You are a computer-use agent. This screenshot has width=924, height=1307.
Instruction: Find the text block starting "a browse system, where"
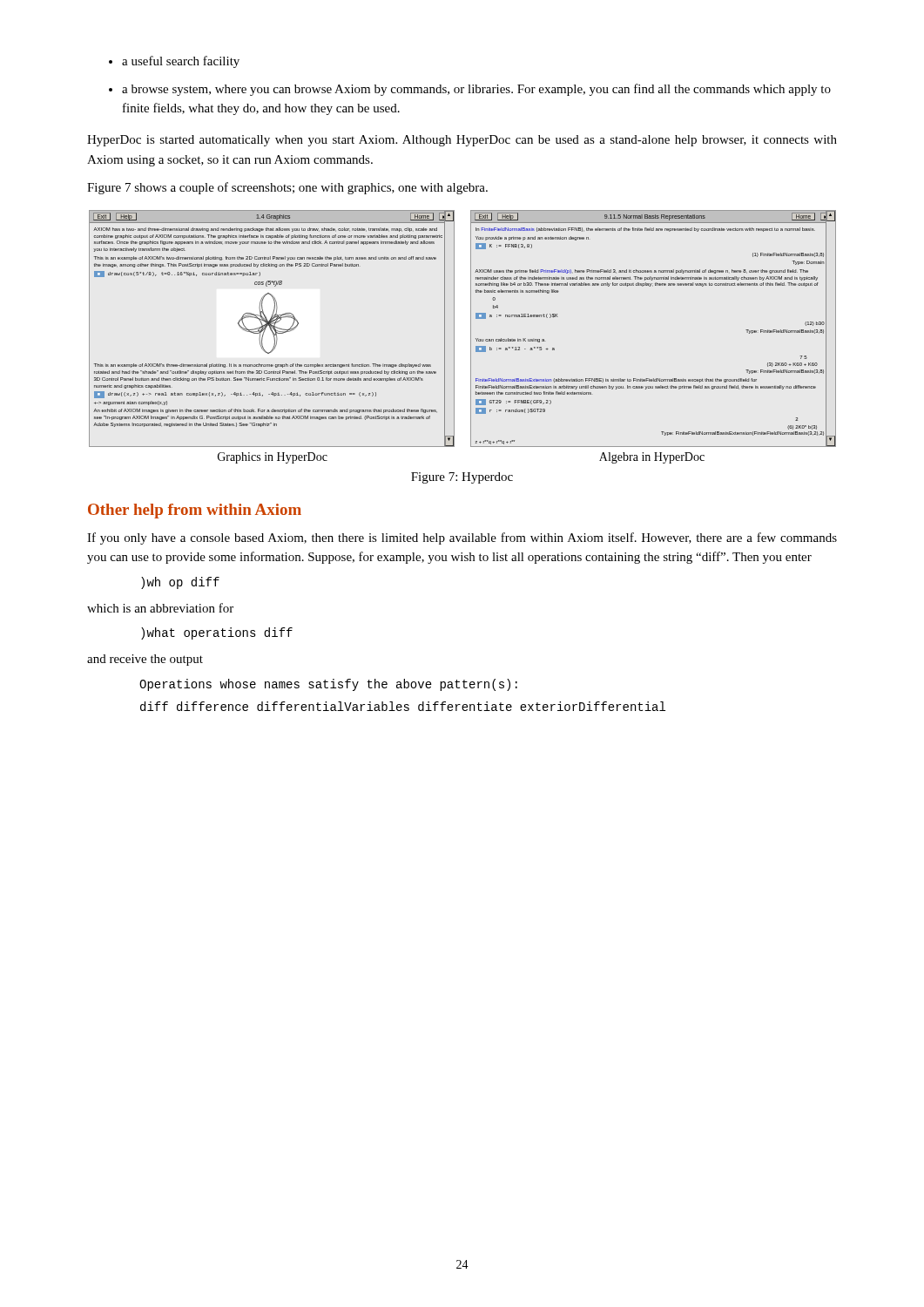coord(476,98)
